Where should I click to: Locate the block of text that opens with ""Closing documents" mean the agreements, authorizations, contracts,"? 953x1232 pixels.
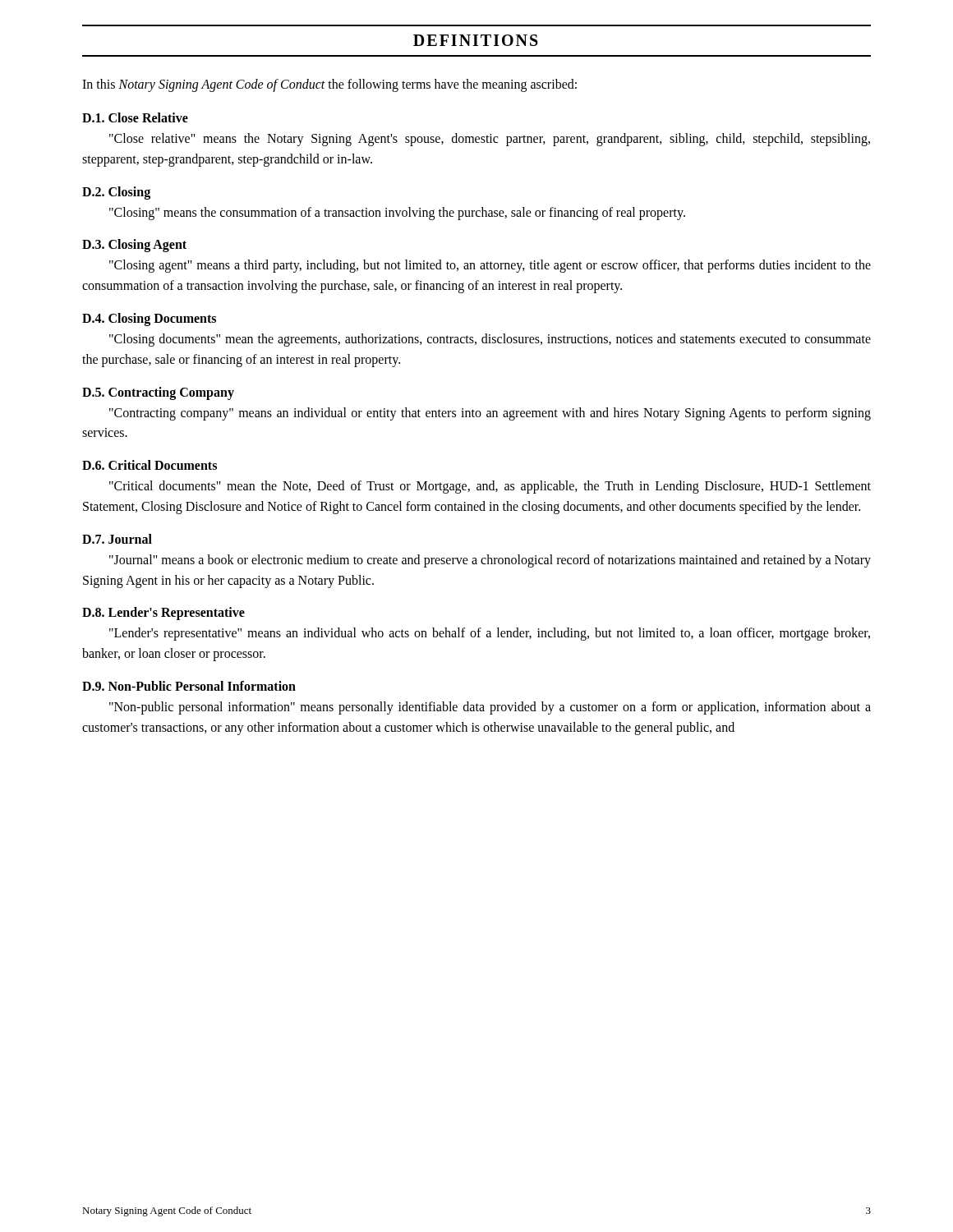coord(476,350)
